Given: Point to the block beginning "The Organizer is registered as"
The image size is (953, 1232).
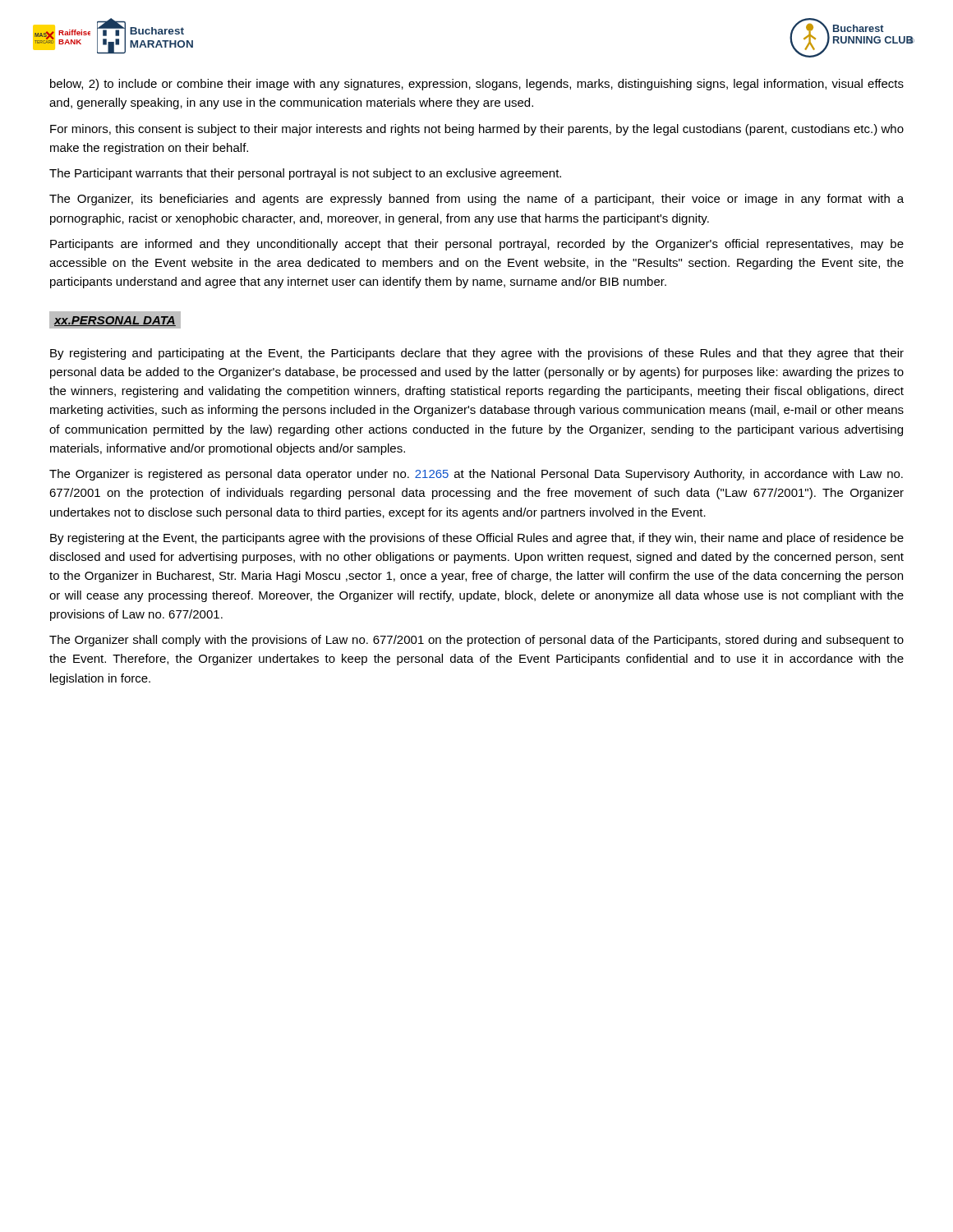Looking at the screenshot, I should (x=476, y=493).
